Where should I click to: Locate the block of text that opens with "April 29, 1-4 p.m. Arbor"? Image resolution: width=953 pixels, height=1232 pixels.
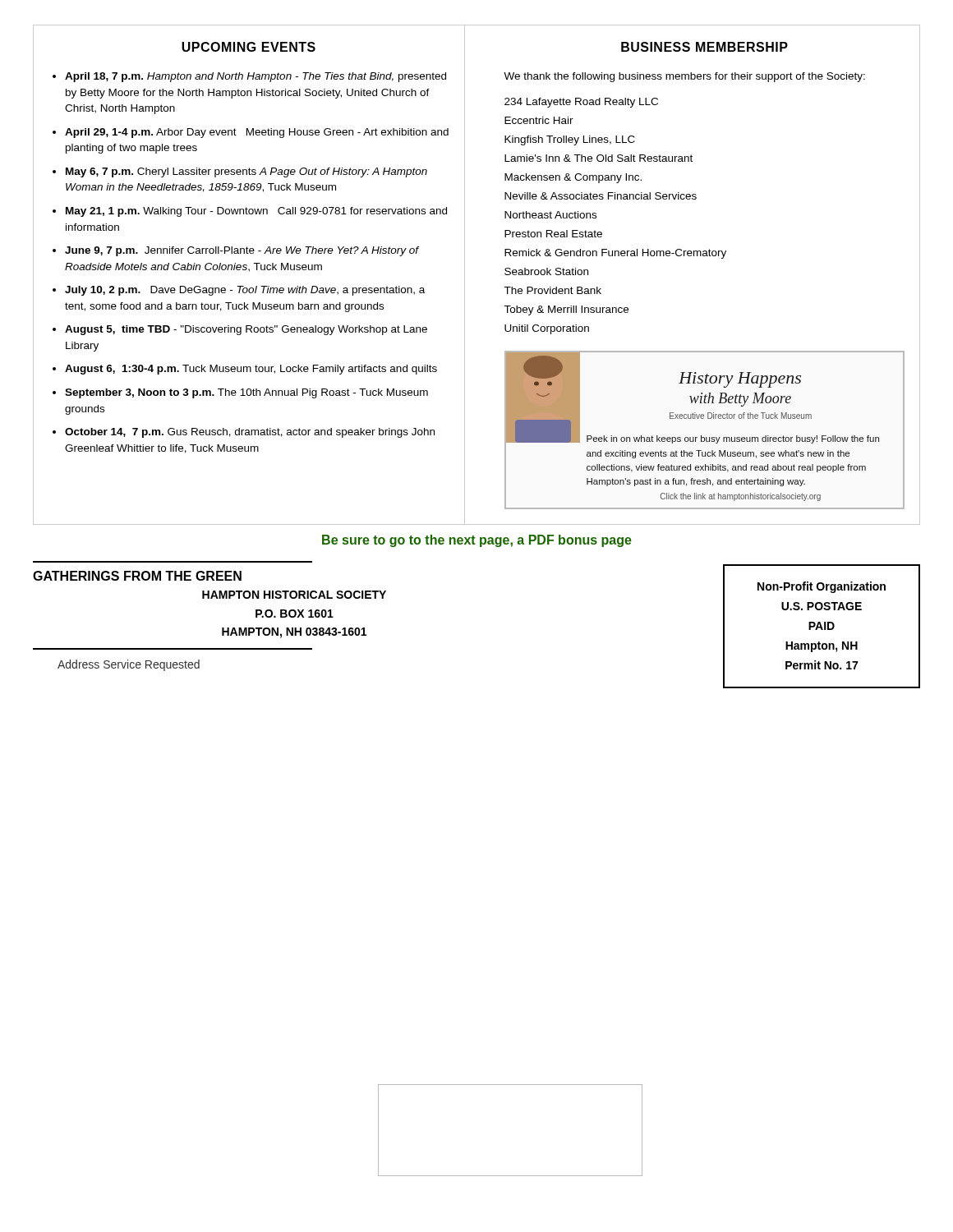tap(257, 140)
